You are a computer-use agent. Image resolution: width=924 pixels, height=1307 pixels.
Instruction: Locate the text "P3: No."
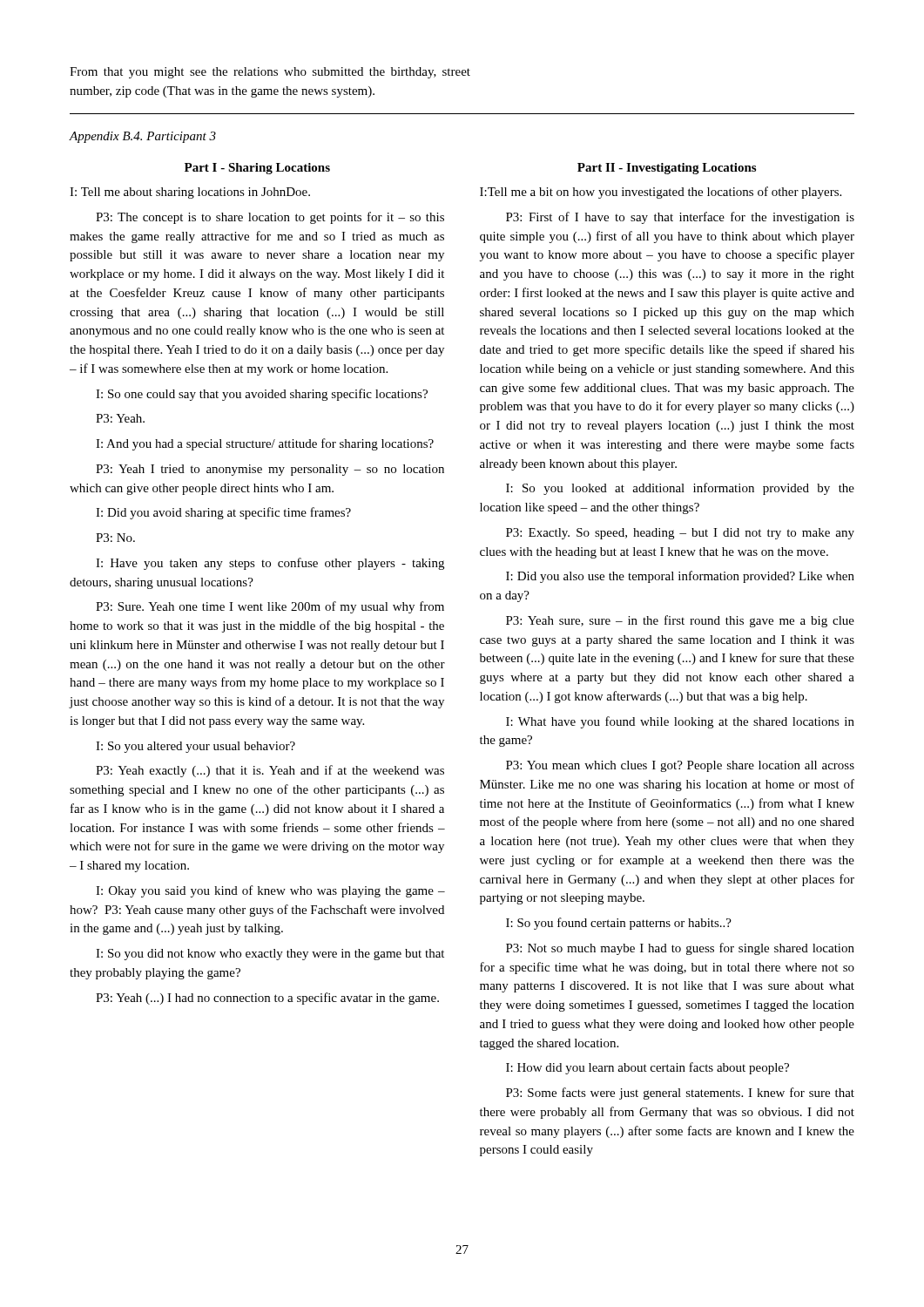tap(115, 538)
